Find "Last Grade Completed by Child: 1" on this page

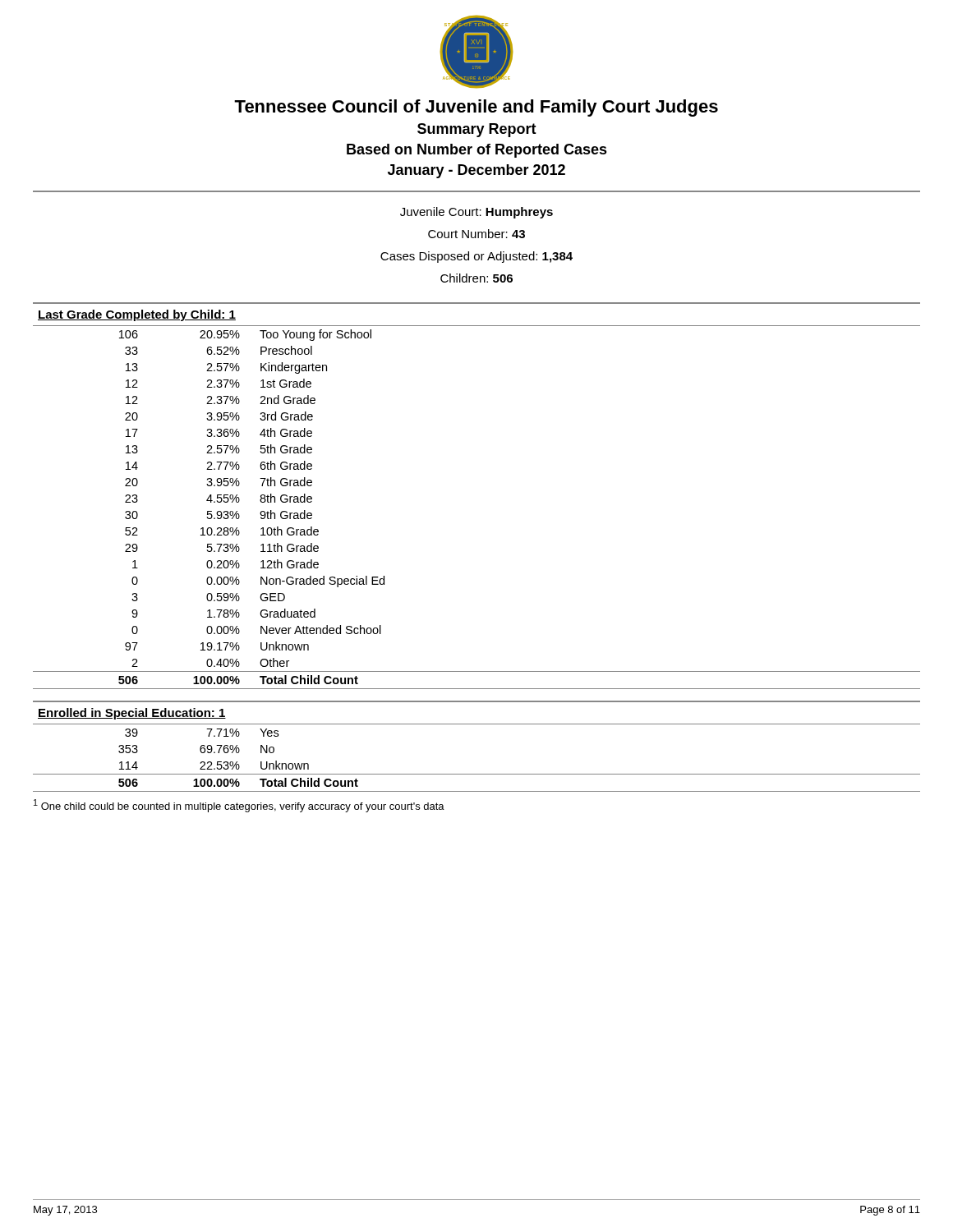(x=137, y=314)
